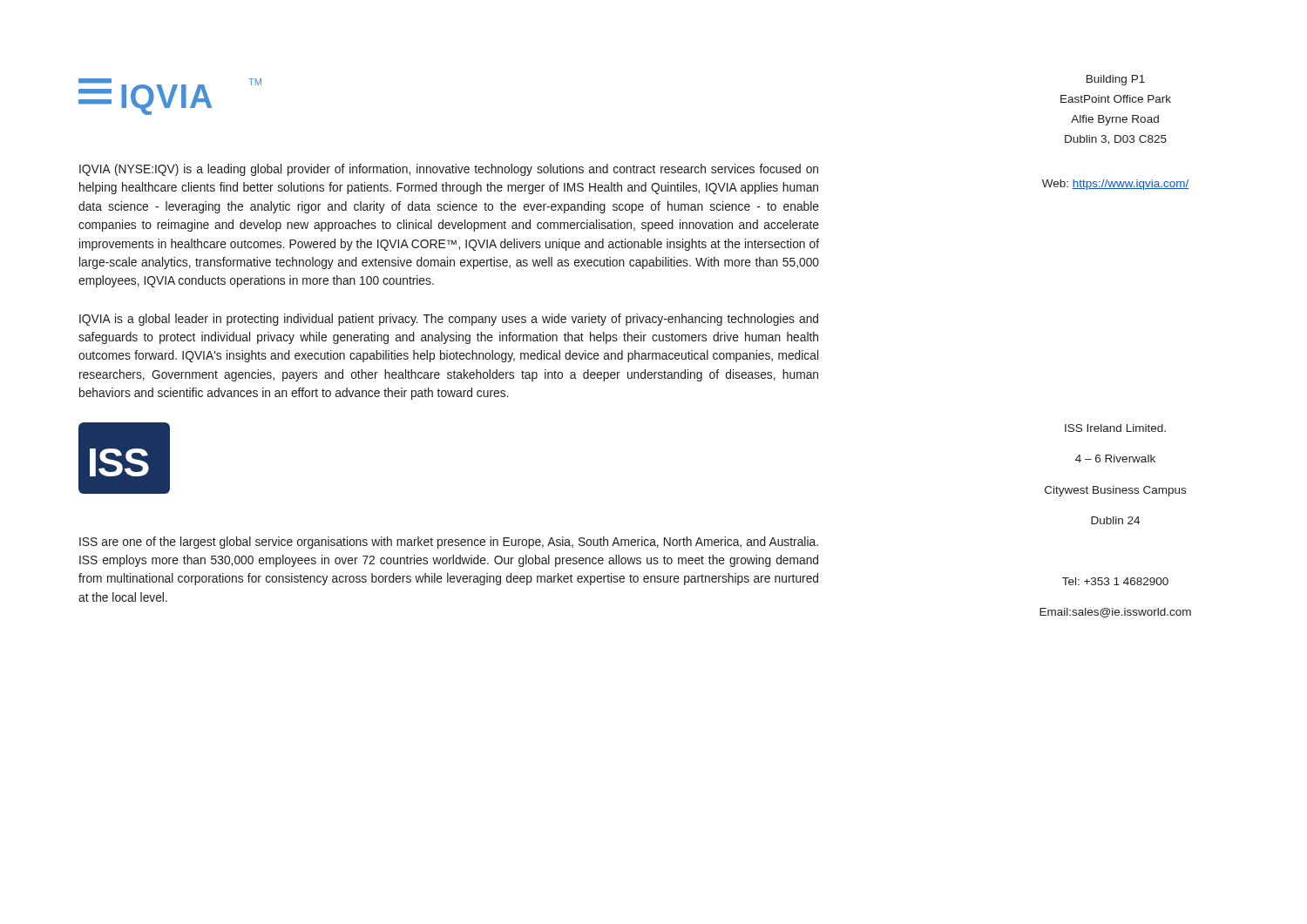Screen dimensions: 924x1307
Task: Where does it say "Web: https://www.iqvia.com/"?
Action: (x=1115, y=183)
